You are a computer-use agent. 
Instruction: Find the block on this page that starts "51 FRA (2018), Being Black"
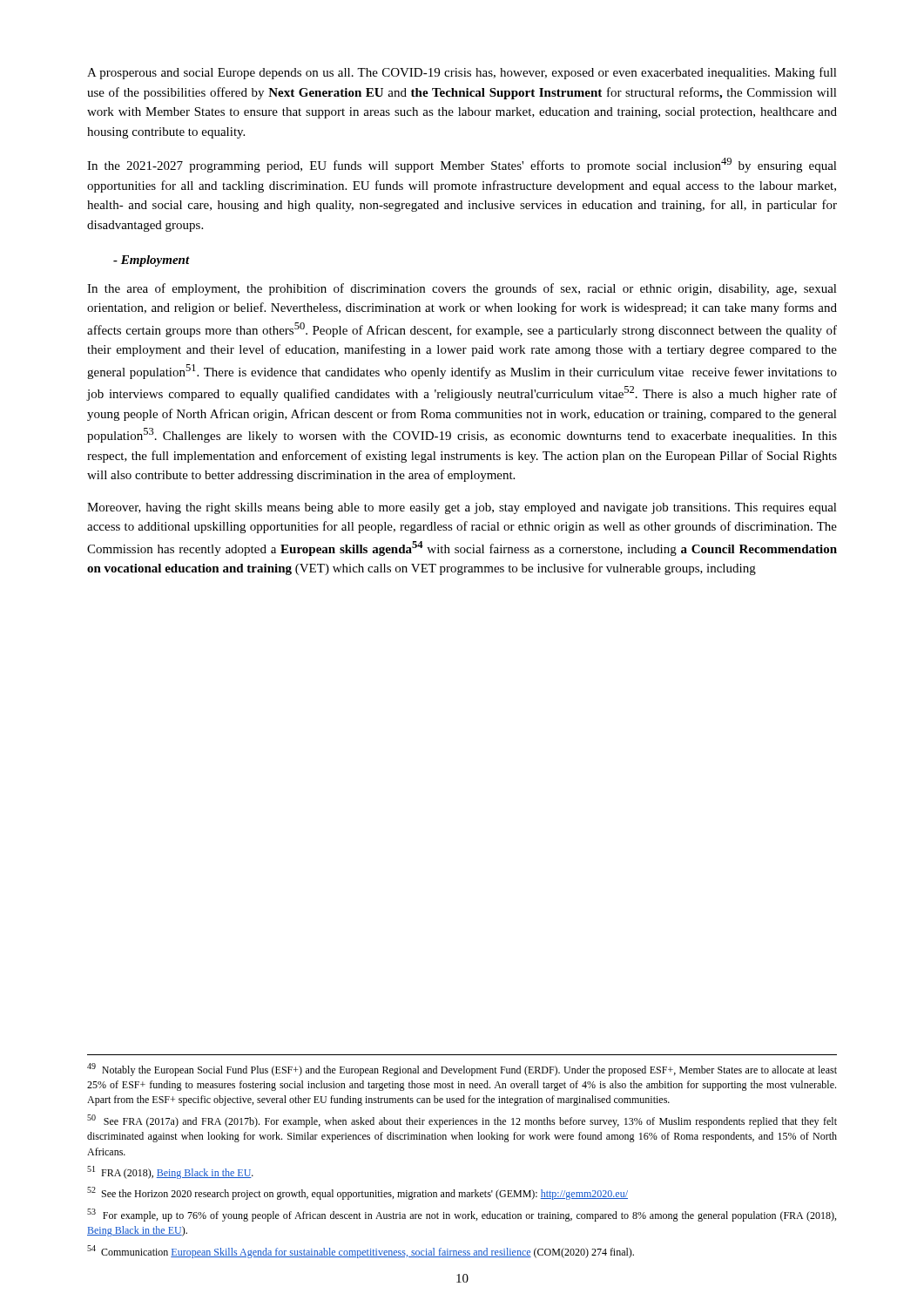pos(170,1172)
